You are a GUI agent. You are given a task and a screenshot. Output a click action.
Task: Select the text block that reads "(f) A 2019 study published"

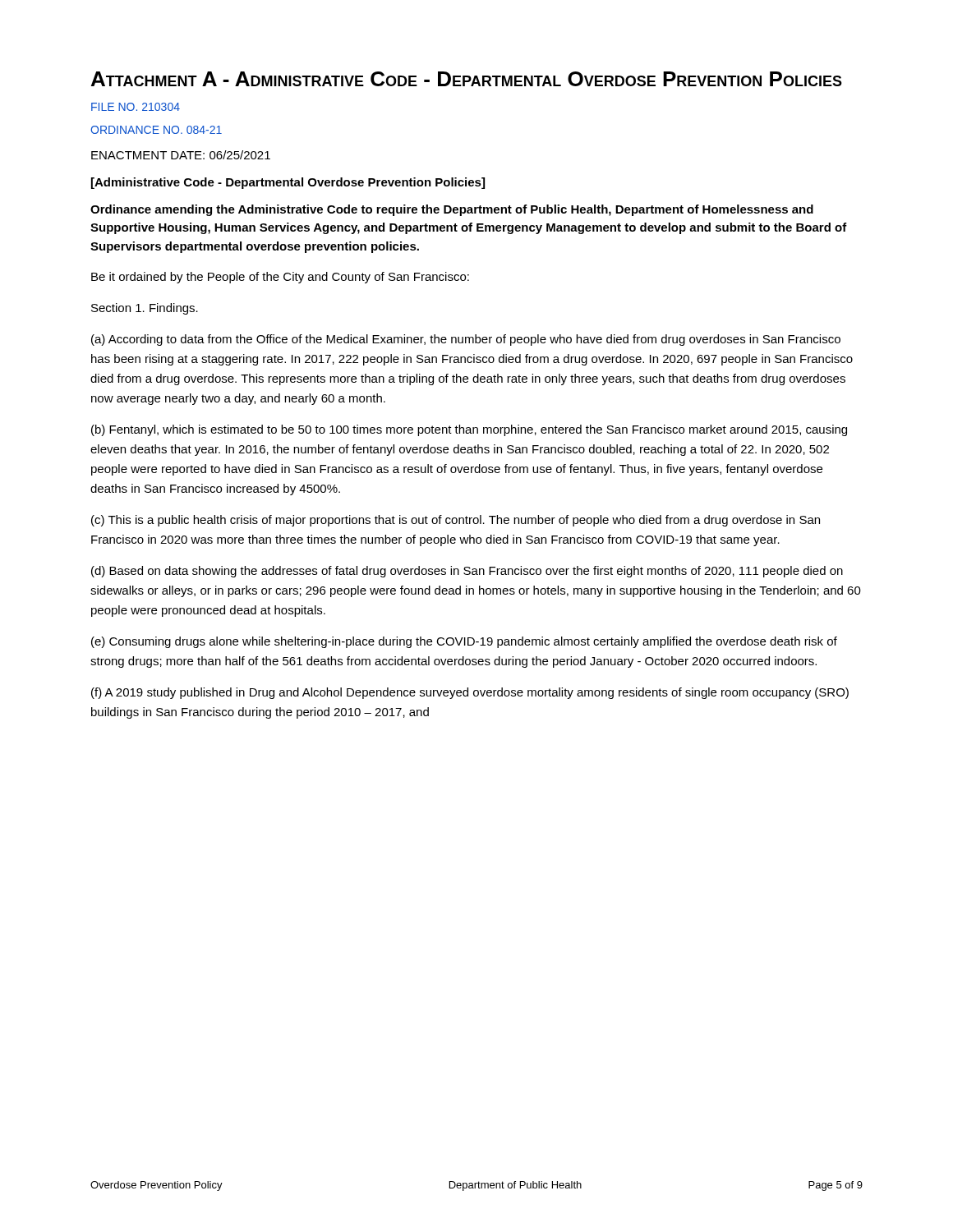tap(470, 702)
